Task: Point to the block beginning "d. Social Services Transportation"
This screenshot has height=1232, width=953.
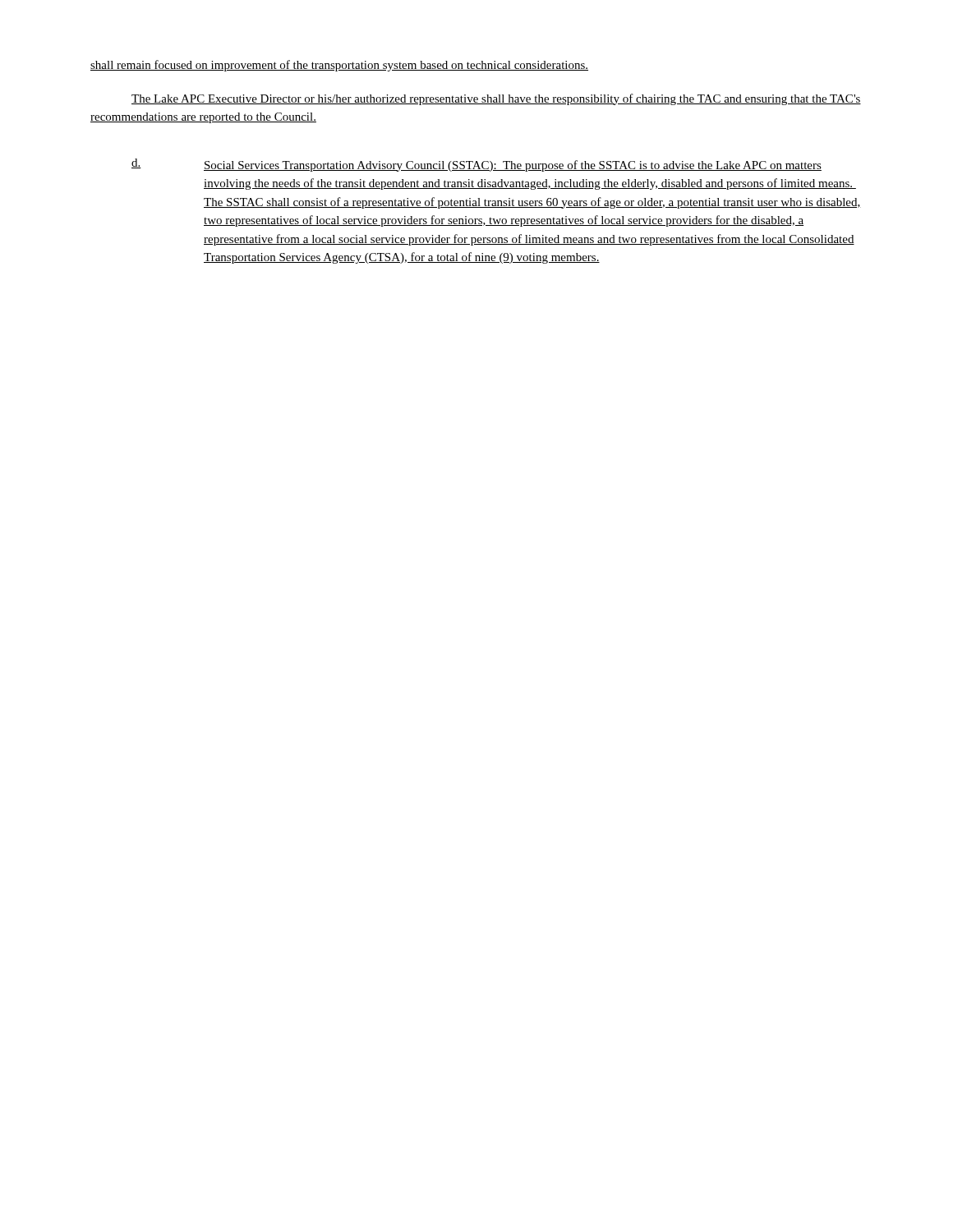Action: click(x=476, y=211)
